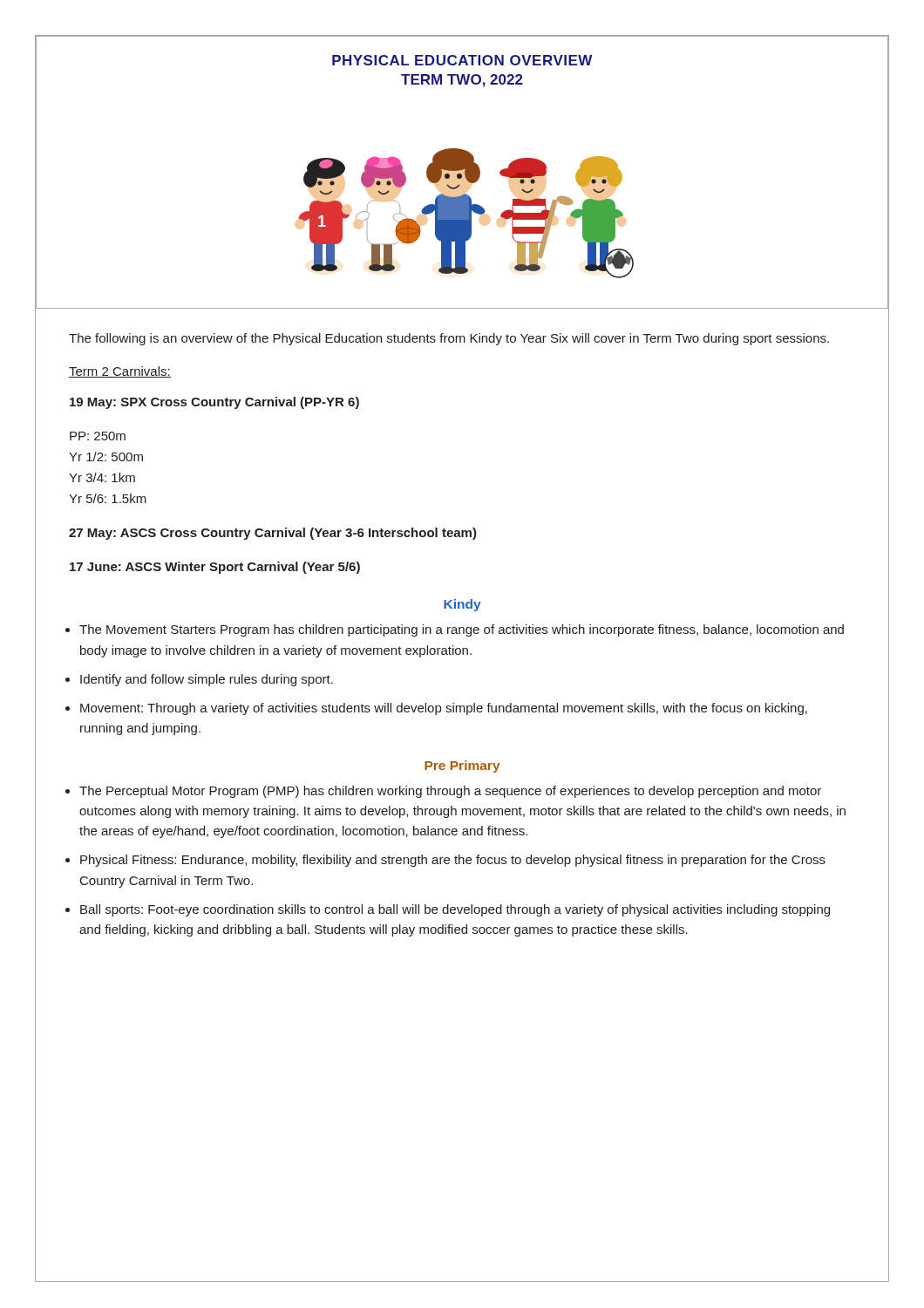Click on the illustration

462,198
